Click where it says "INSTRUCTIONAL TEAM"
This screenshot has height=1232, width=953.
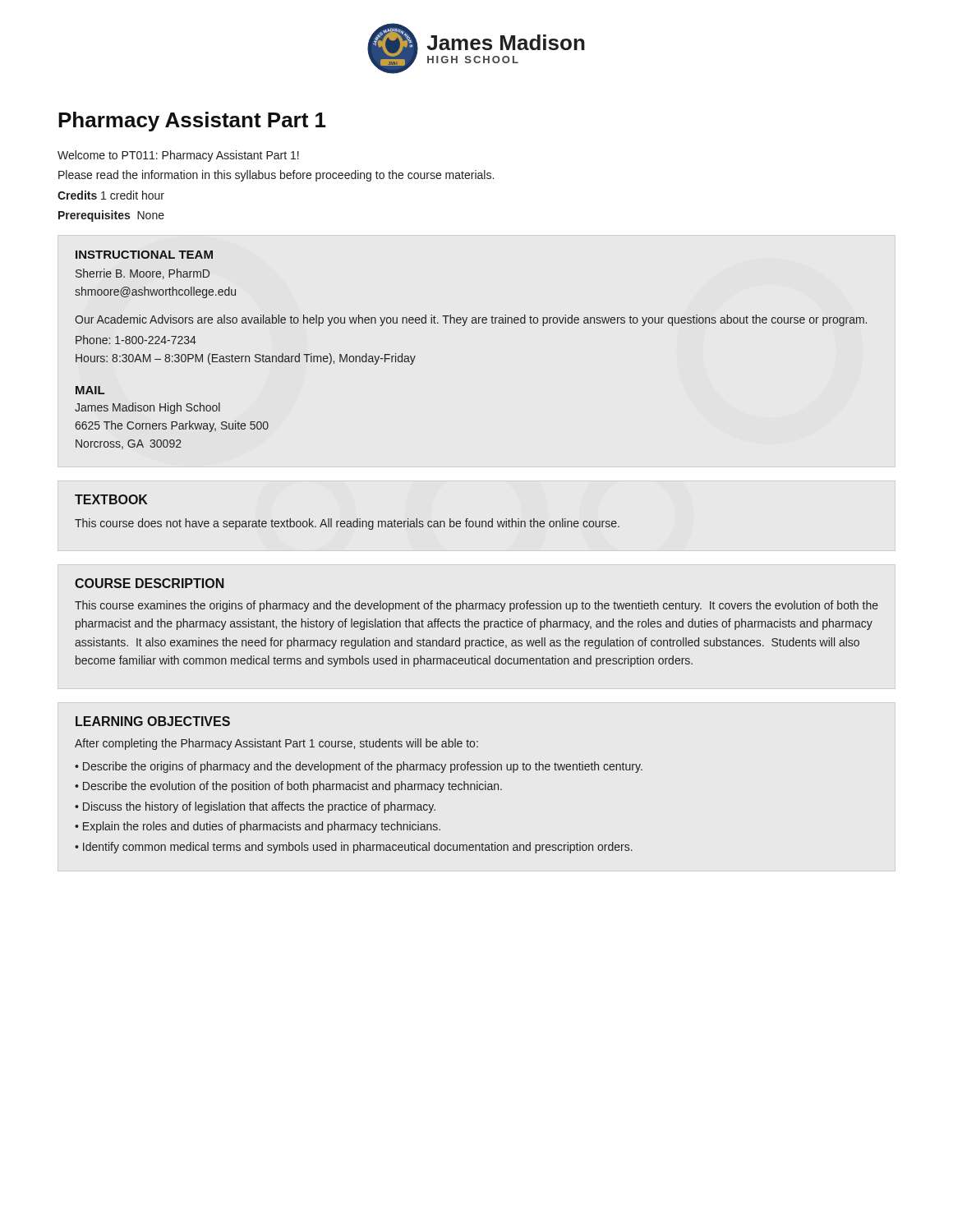tap(144, 255)
